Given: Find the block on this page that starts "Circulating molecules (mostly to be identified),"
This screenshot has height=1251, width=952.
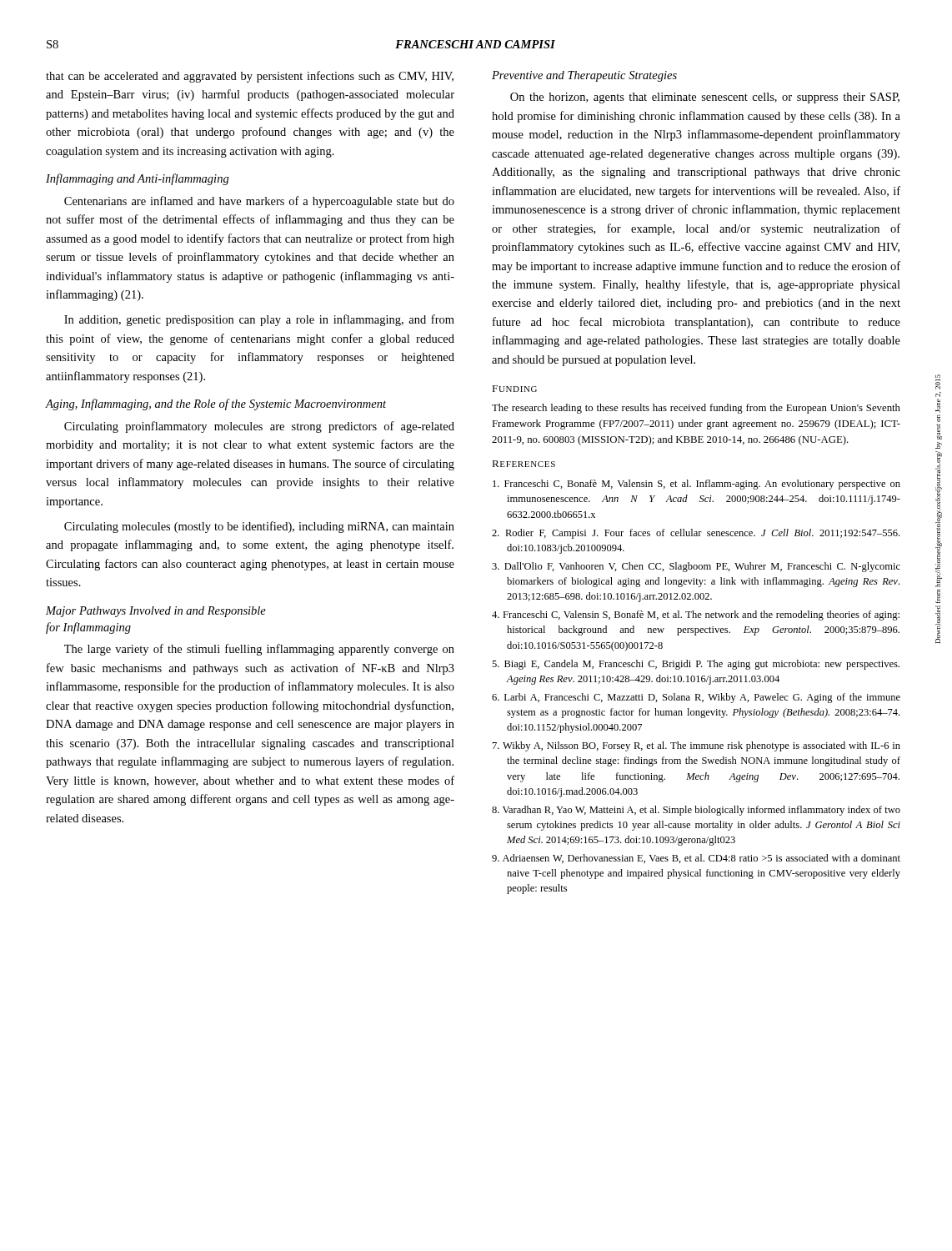Looking at the screenshot, I should 250,555.
